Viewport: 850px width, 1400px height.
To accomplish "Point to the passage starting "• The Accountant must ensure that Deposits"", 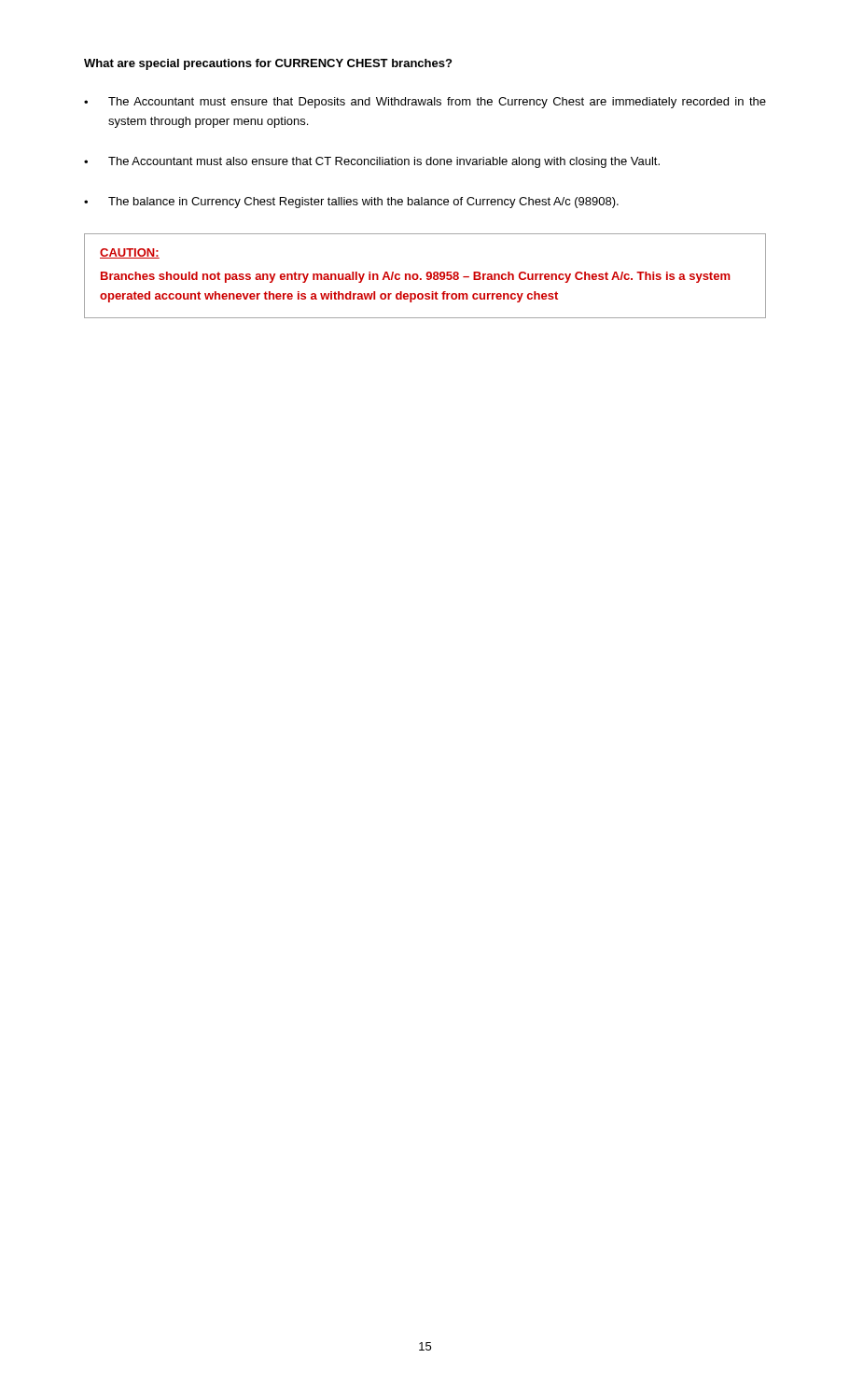I will click(x=425, y=112).
